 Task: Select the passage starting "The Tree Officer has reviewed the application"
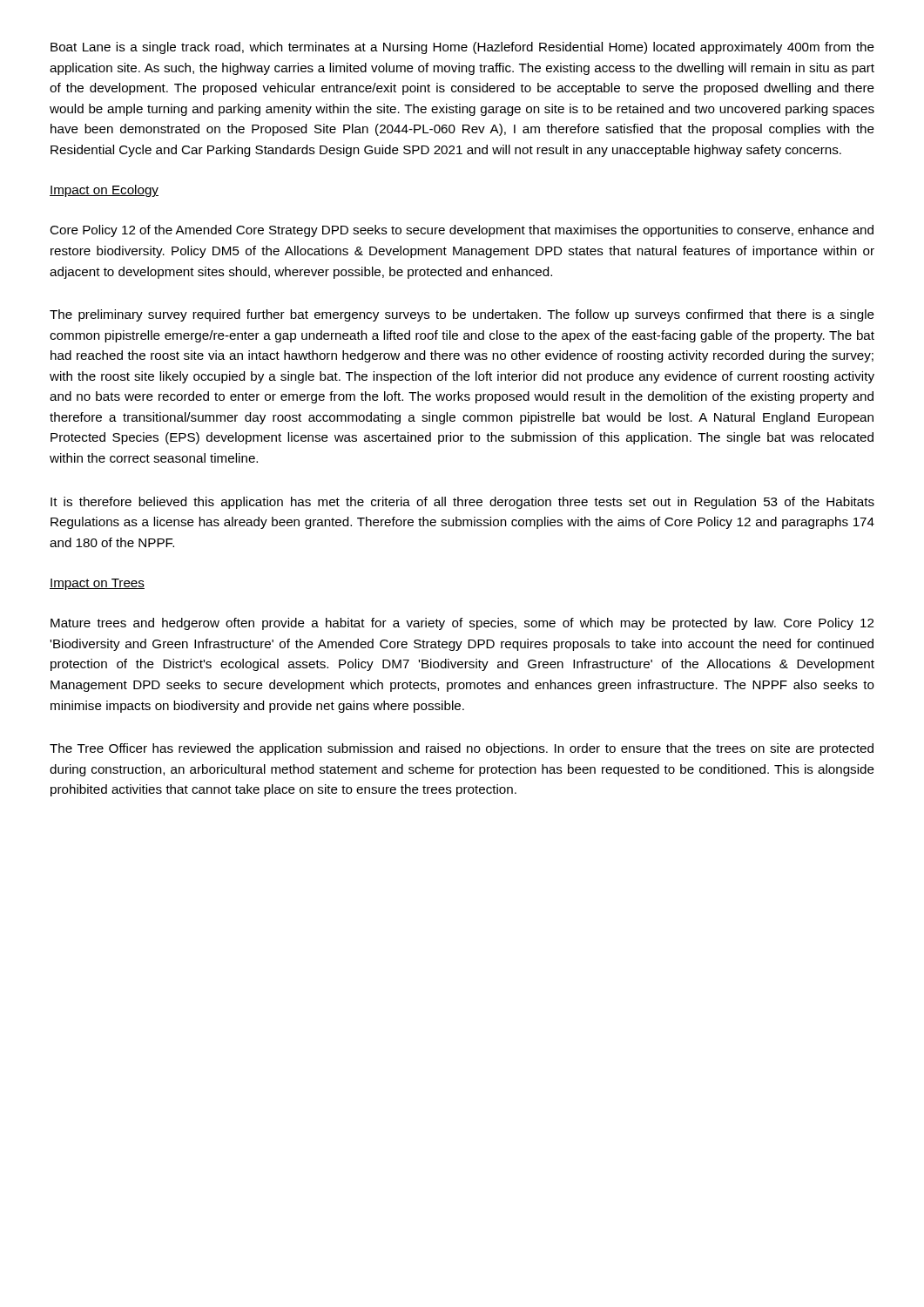pyautogui.click(x=462, y=769)
